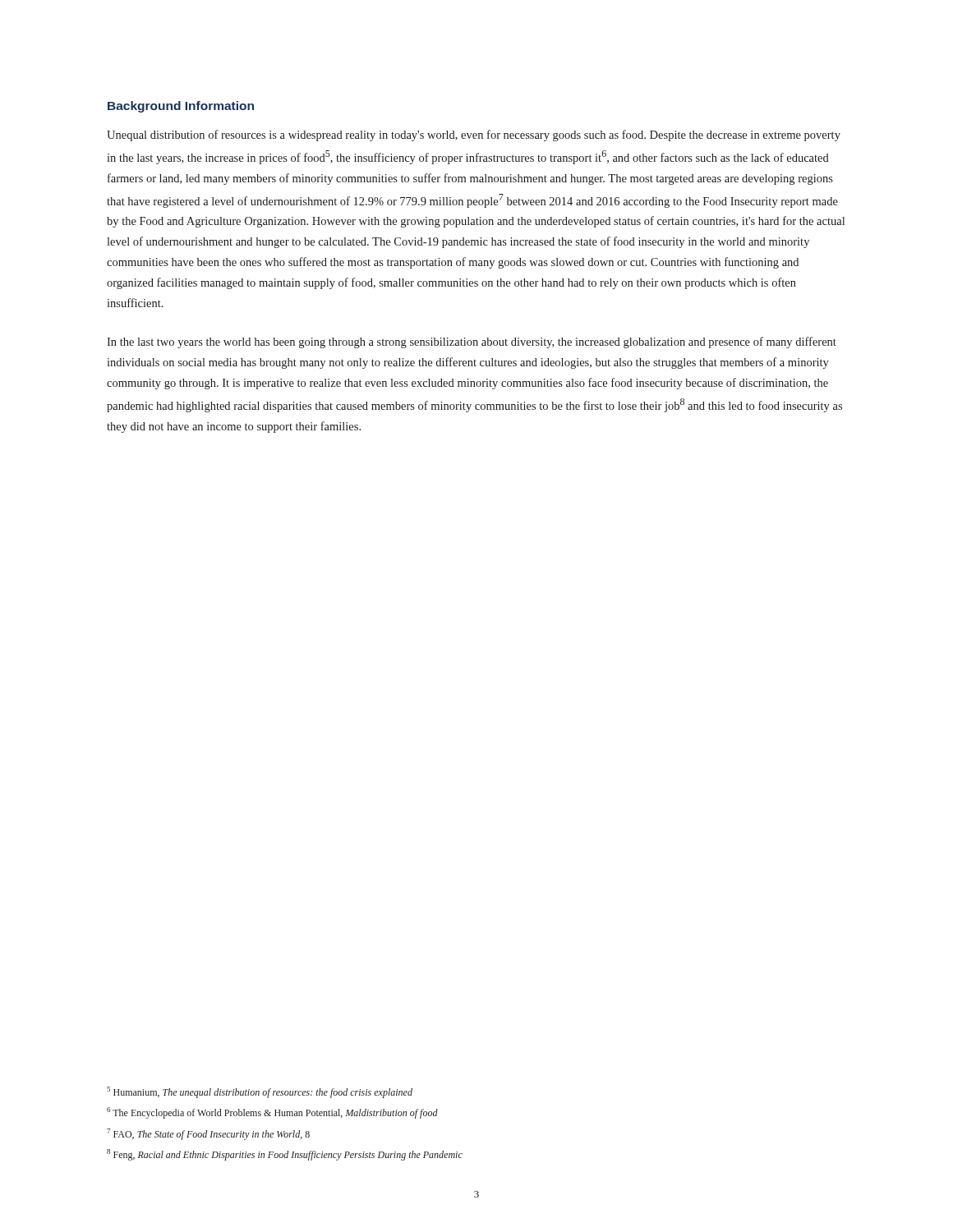Find the block on this page that starts "8 Feng, Racial and Ethnic Disparities in Food"

tap(285, 1154)
